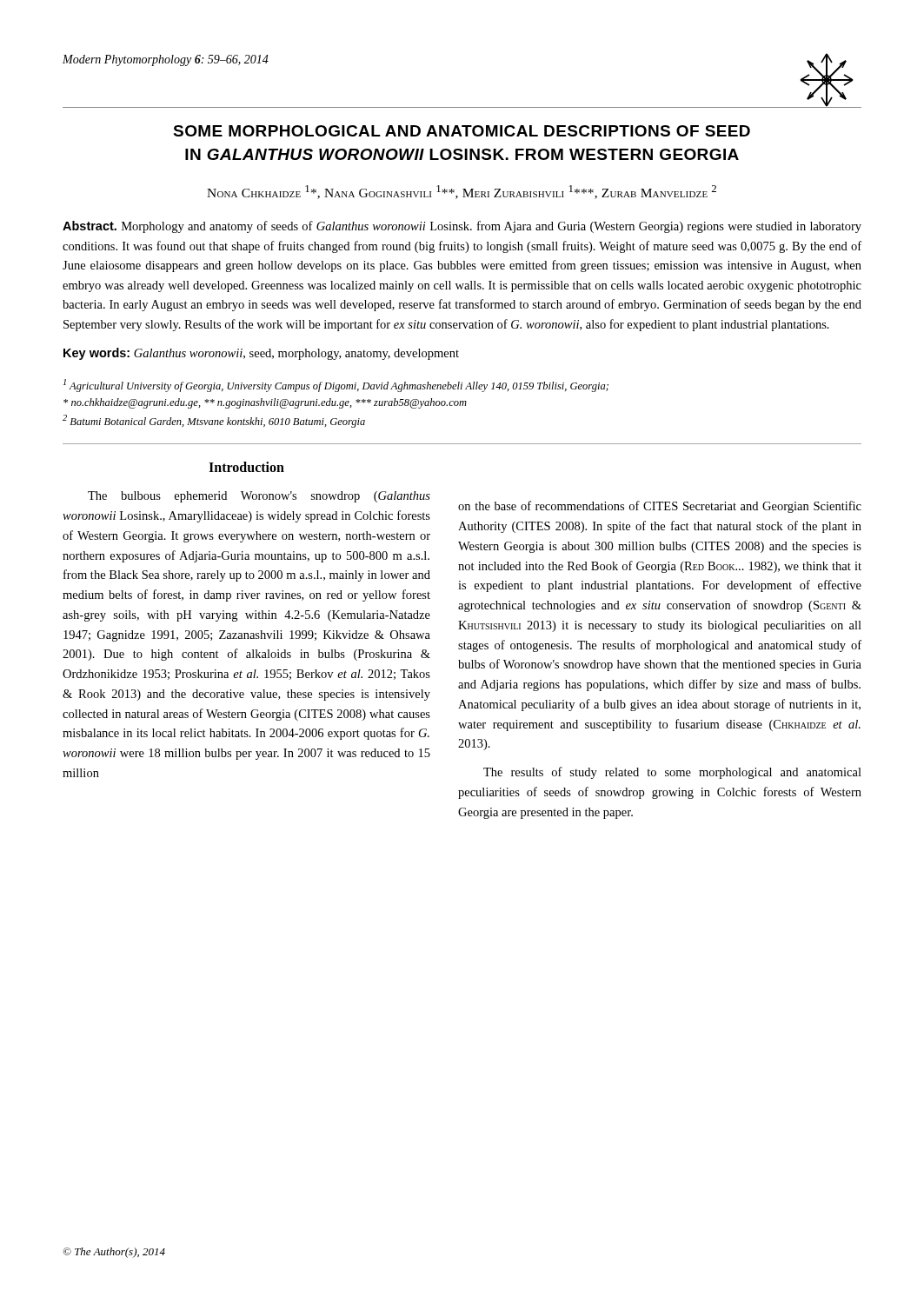Select the block starting "on the base"
The image size is (924, 1304).
point(660,659)
